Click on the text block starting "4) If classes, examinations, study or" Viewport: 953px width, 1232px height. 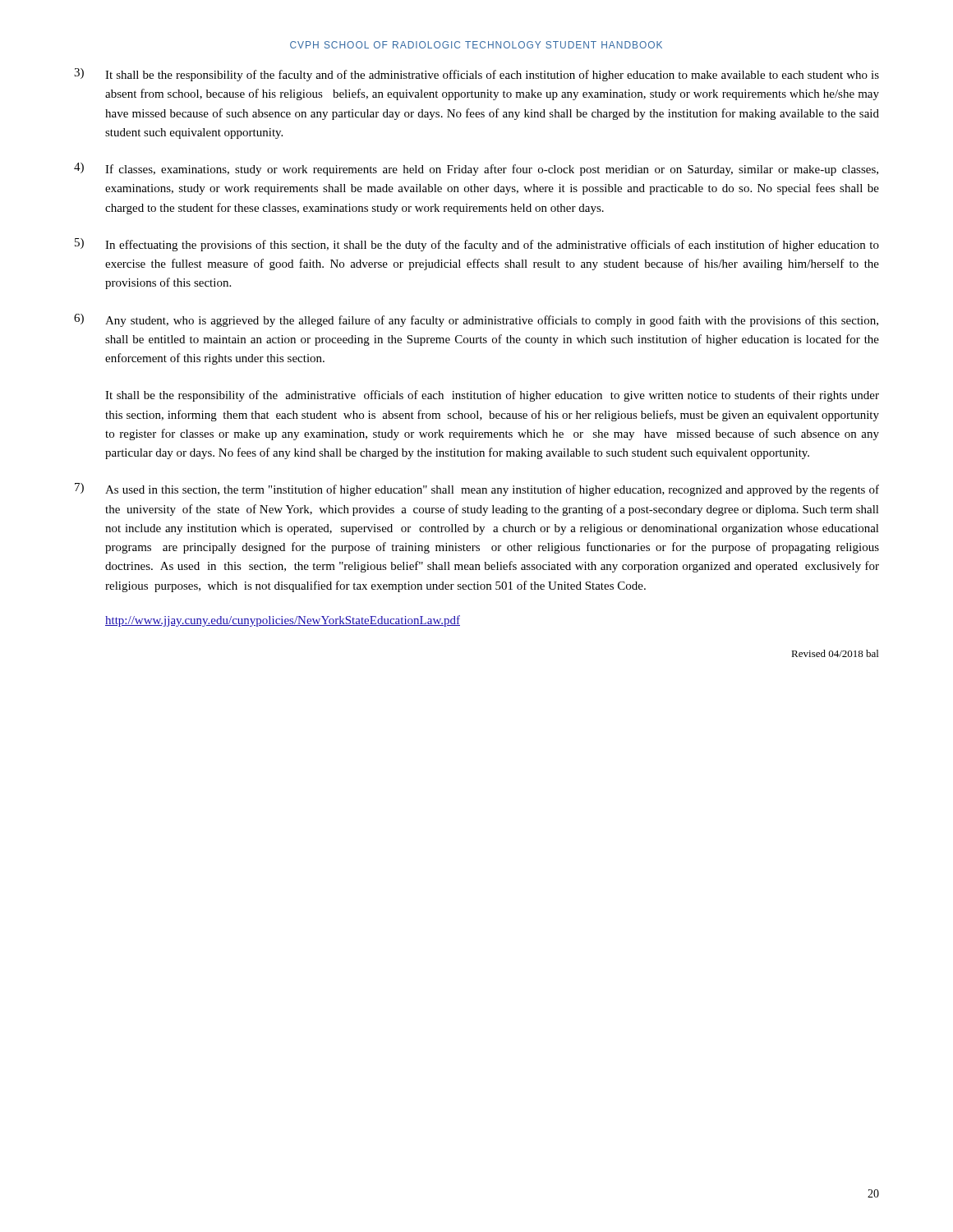click(476, 189)
